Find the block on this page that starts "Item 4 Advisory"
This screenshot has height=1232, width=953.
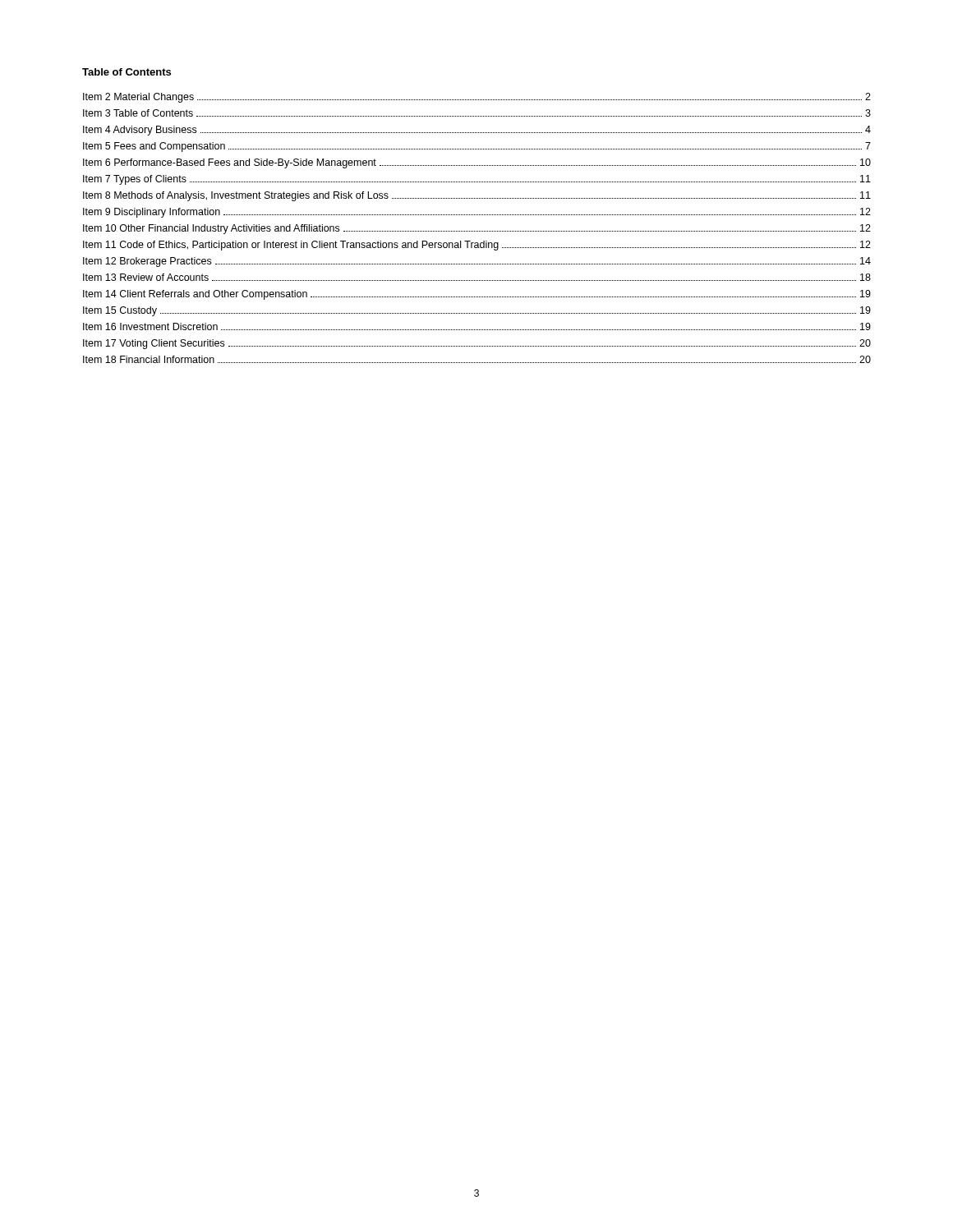(x=476, y=130)
